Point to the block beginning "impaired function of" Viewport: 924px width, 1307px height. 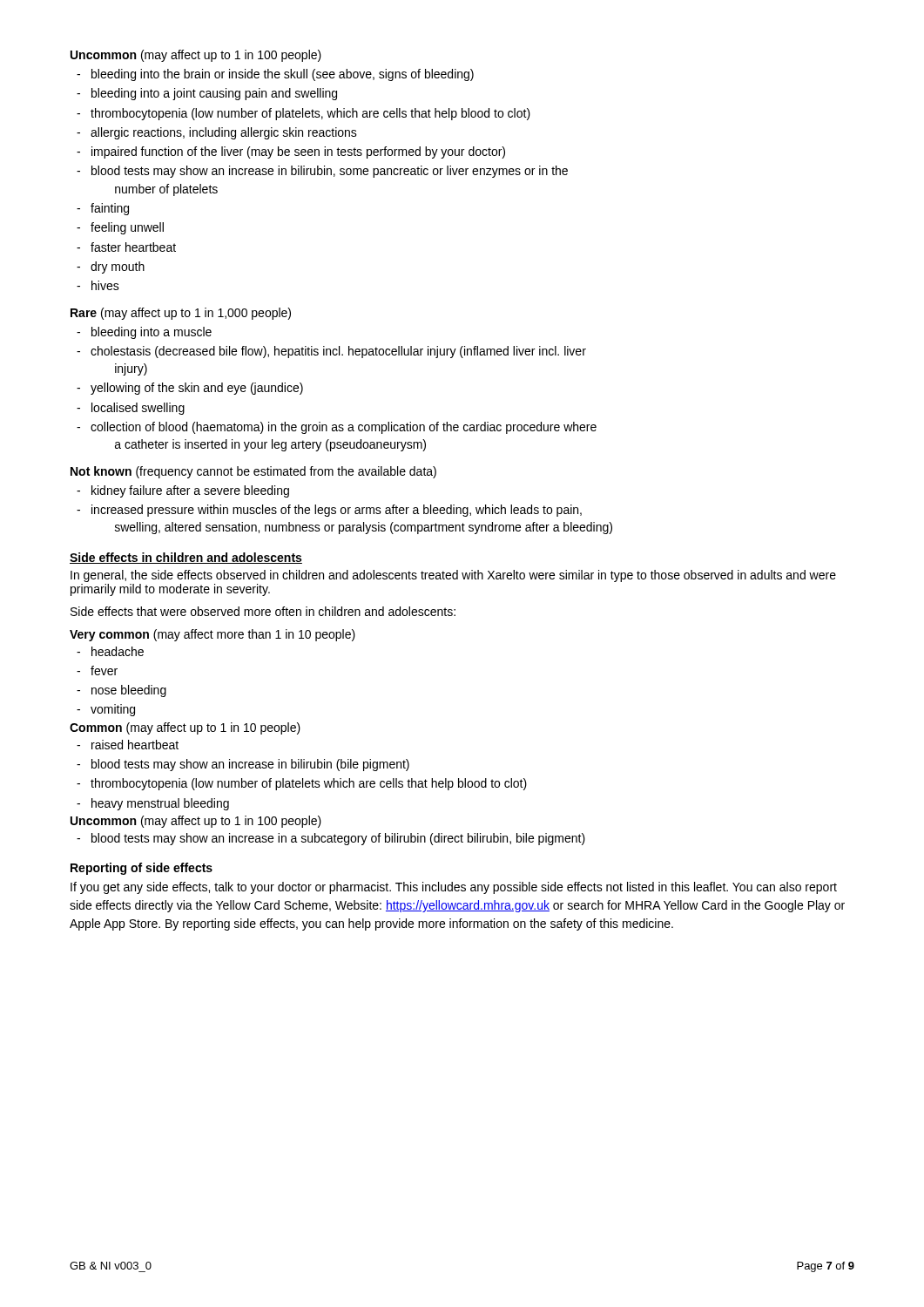[x=298, y=152]
